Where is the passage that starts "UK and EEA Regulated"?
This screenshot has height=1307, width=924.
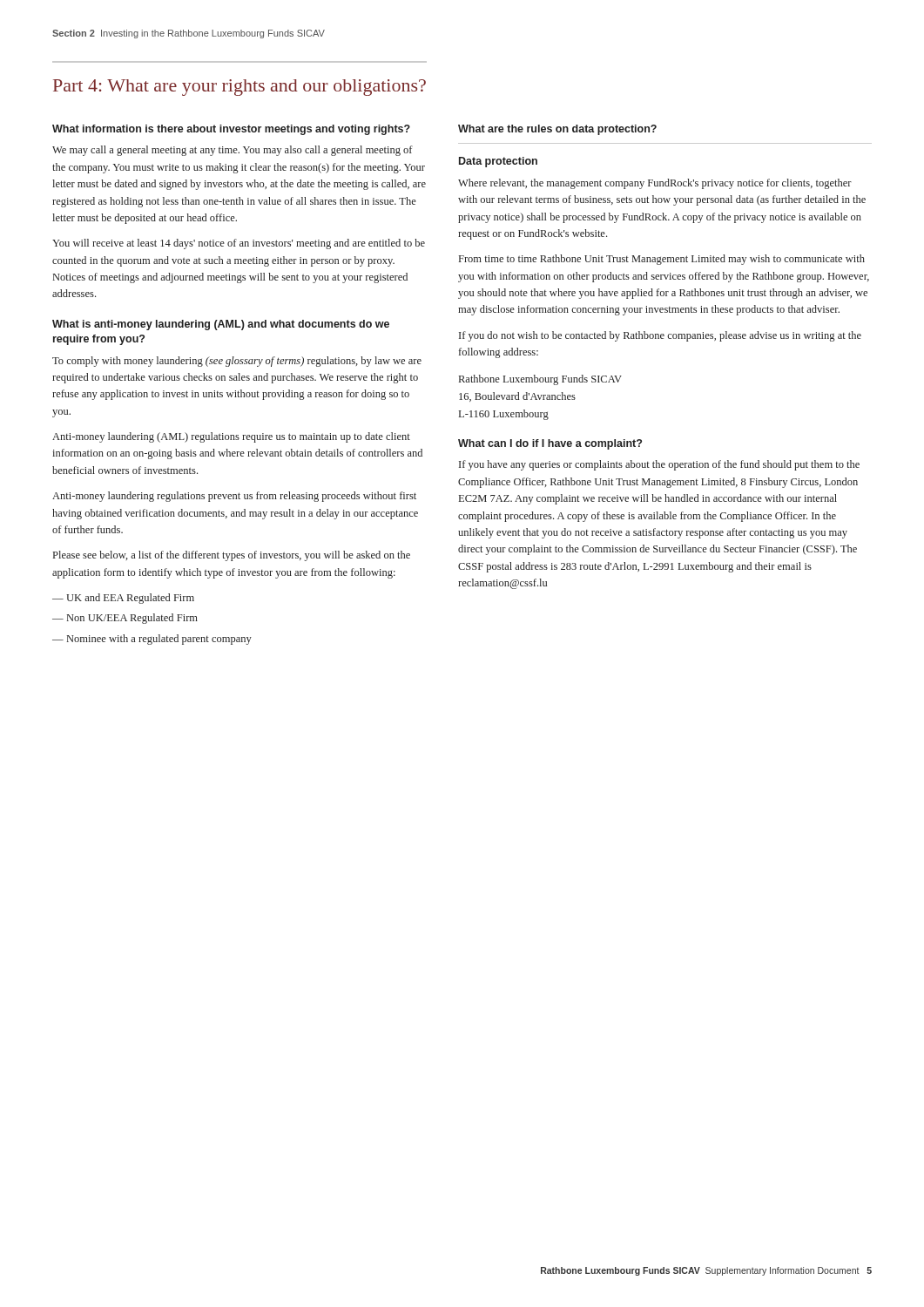tap(130, 598)
